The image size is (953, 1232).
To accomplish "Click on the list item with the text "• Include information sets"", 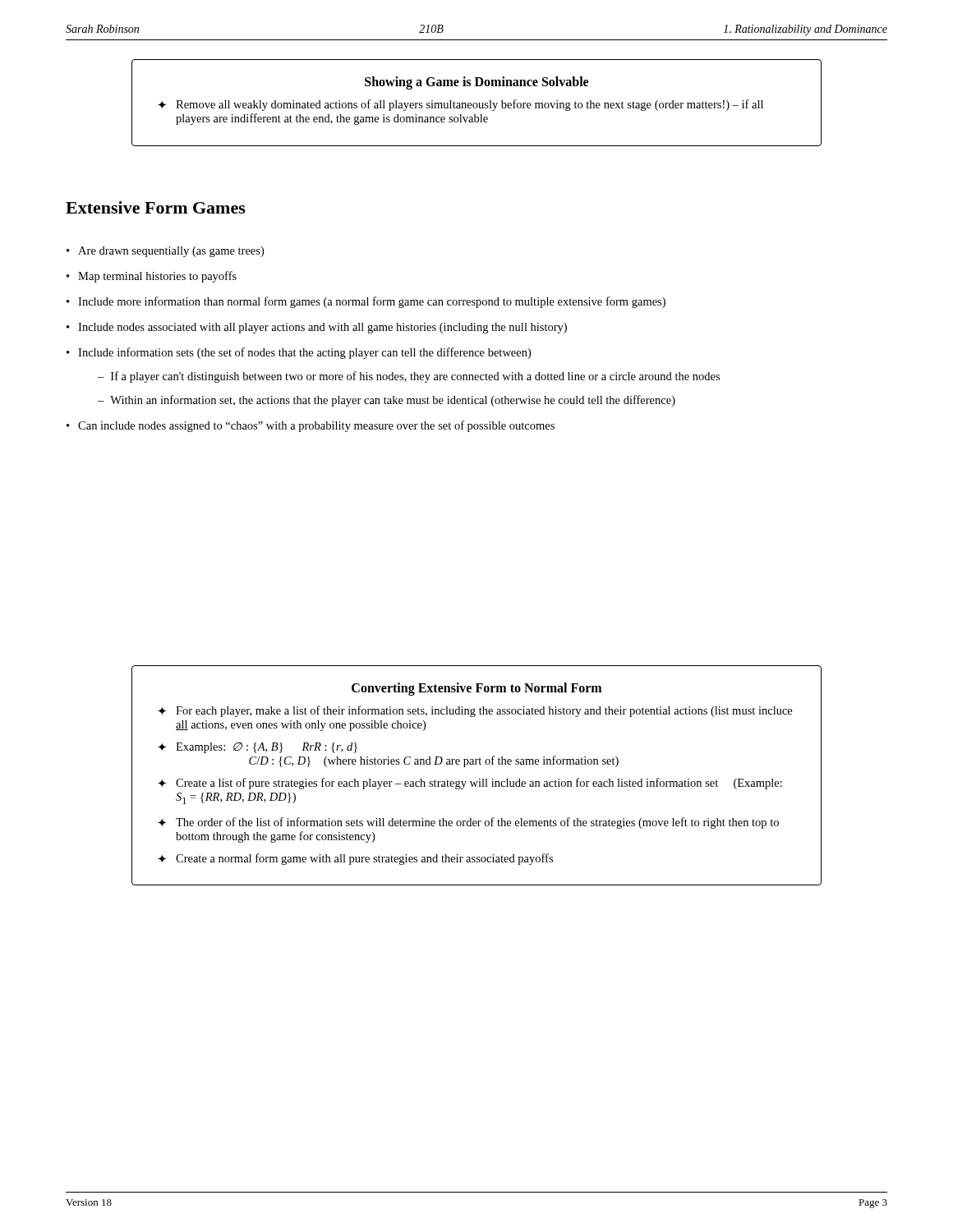I will [x=393, y=380].
